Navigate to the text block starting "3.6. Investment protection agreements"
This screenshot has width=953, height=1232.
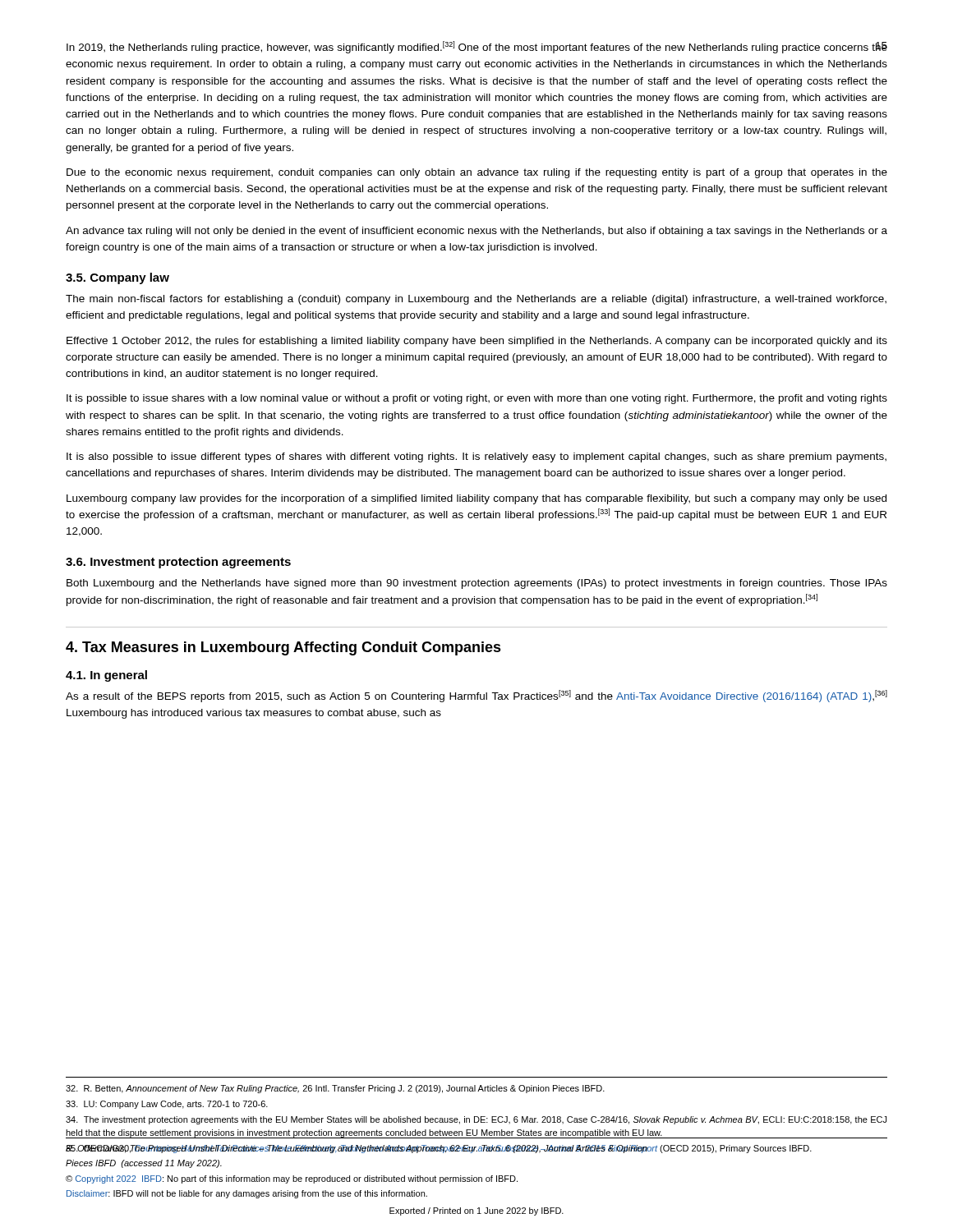tap(178, 562)
